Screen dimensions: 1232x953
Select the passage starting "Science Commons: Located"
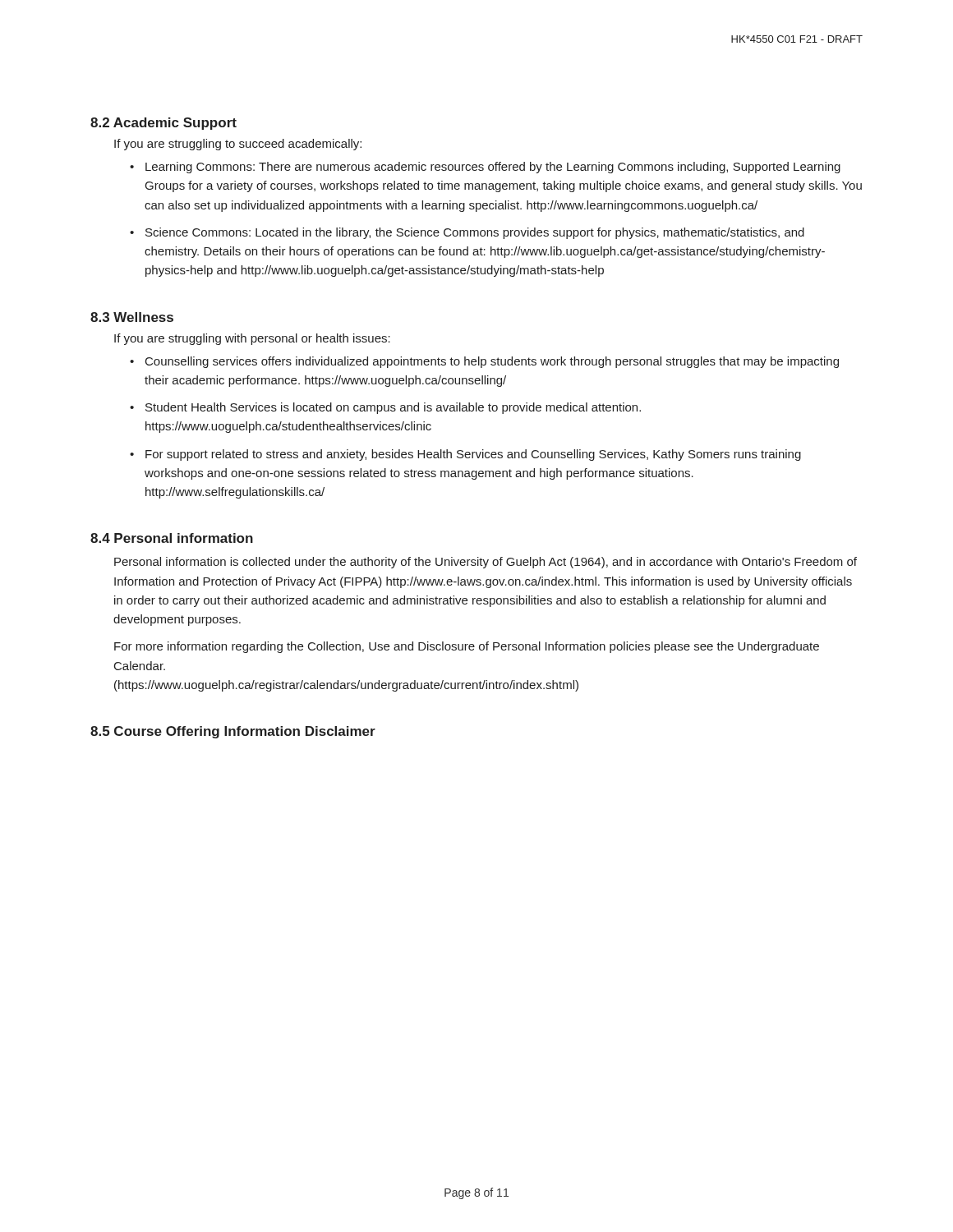click(x=485, y=251)
